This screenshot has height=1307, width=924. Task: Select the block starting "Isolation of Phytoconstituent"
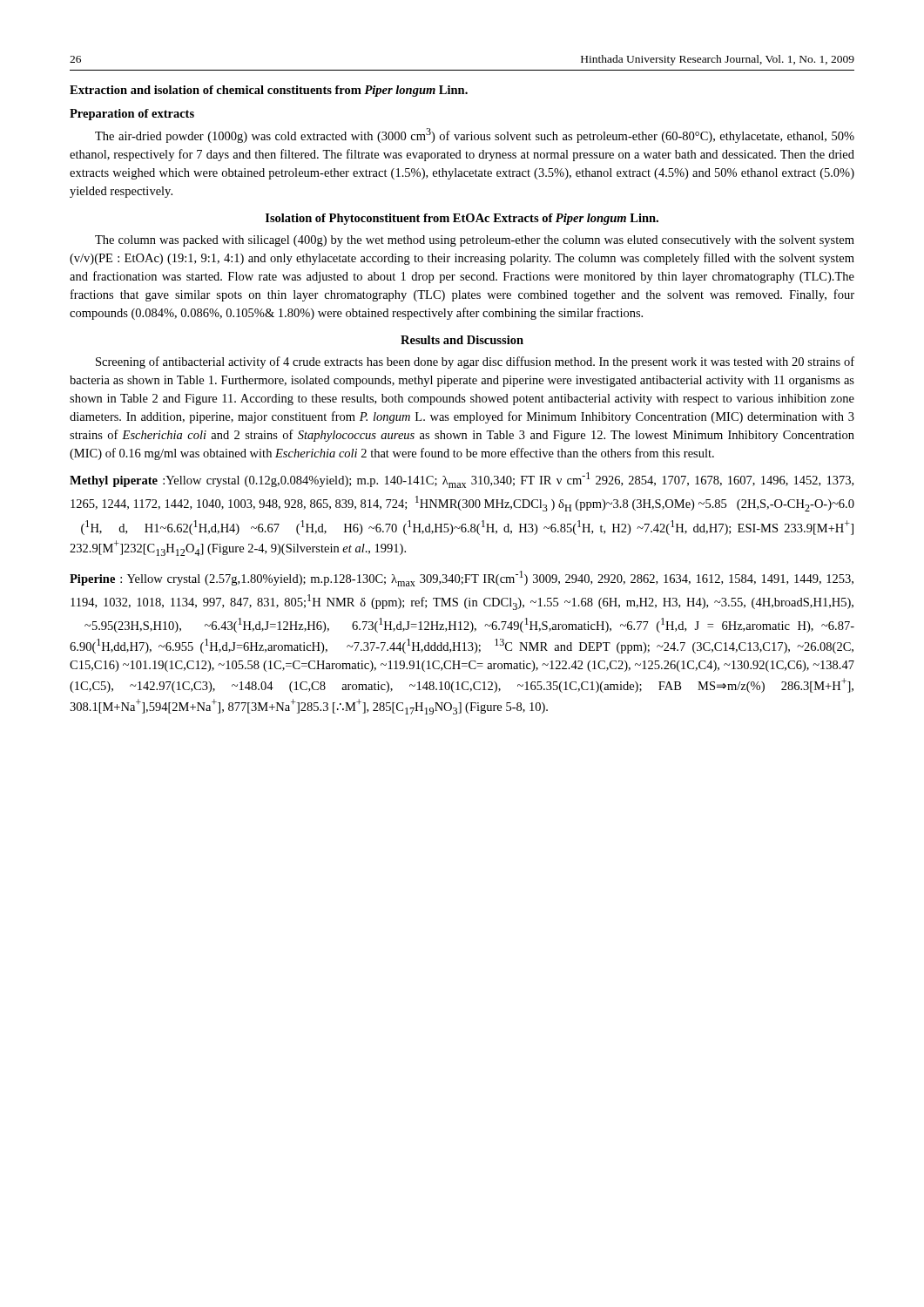[462, 218]
